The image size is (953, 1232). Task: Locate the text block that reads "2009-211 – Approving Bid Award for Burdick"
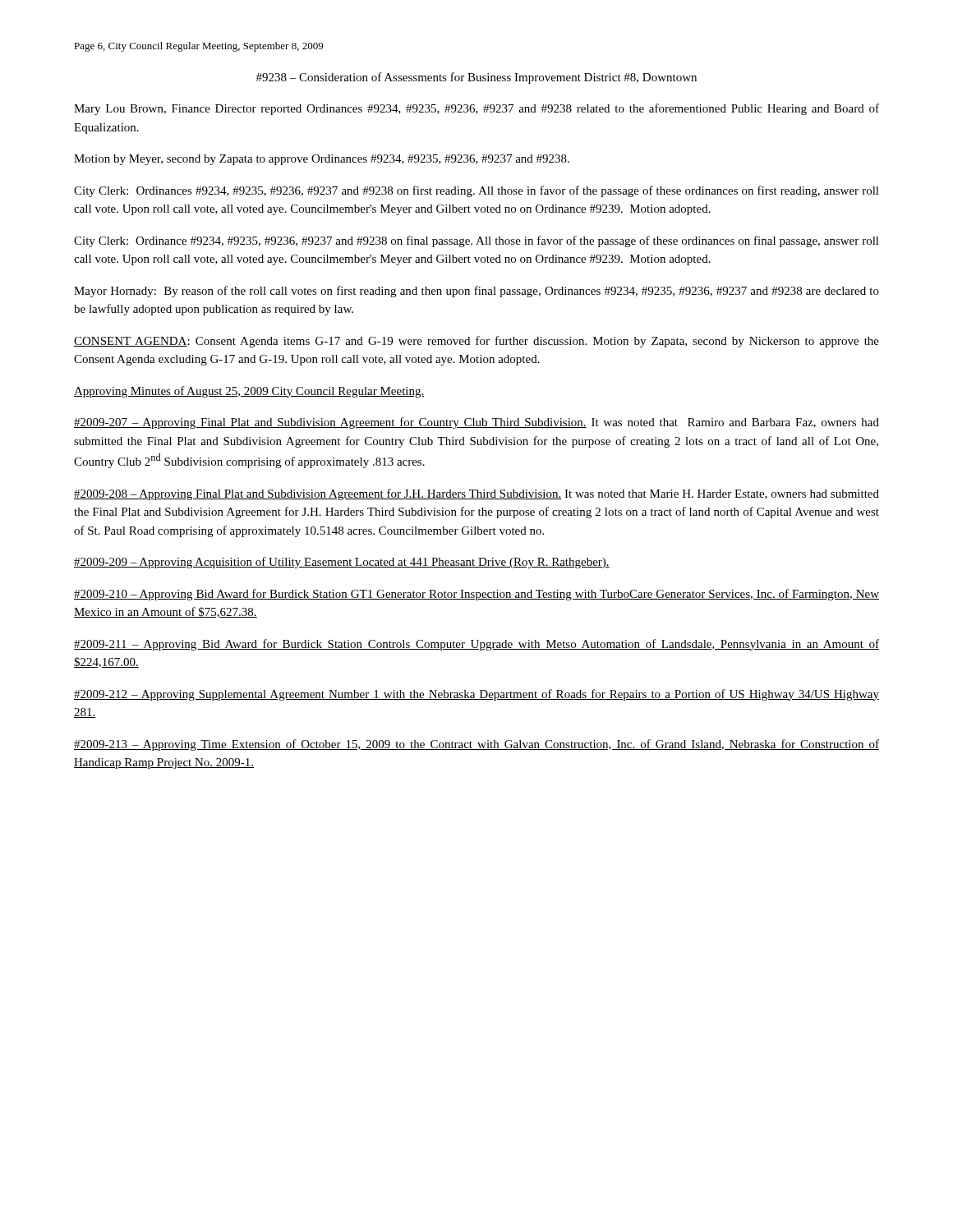(476, 653)
